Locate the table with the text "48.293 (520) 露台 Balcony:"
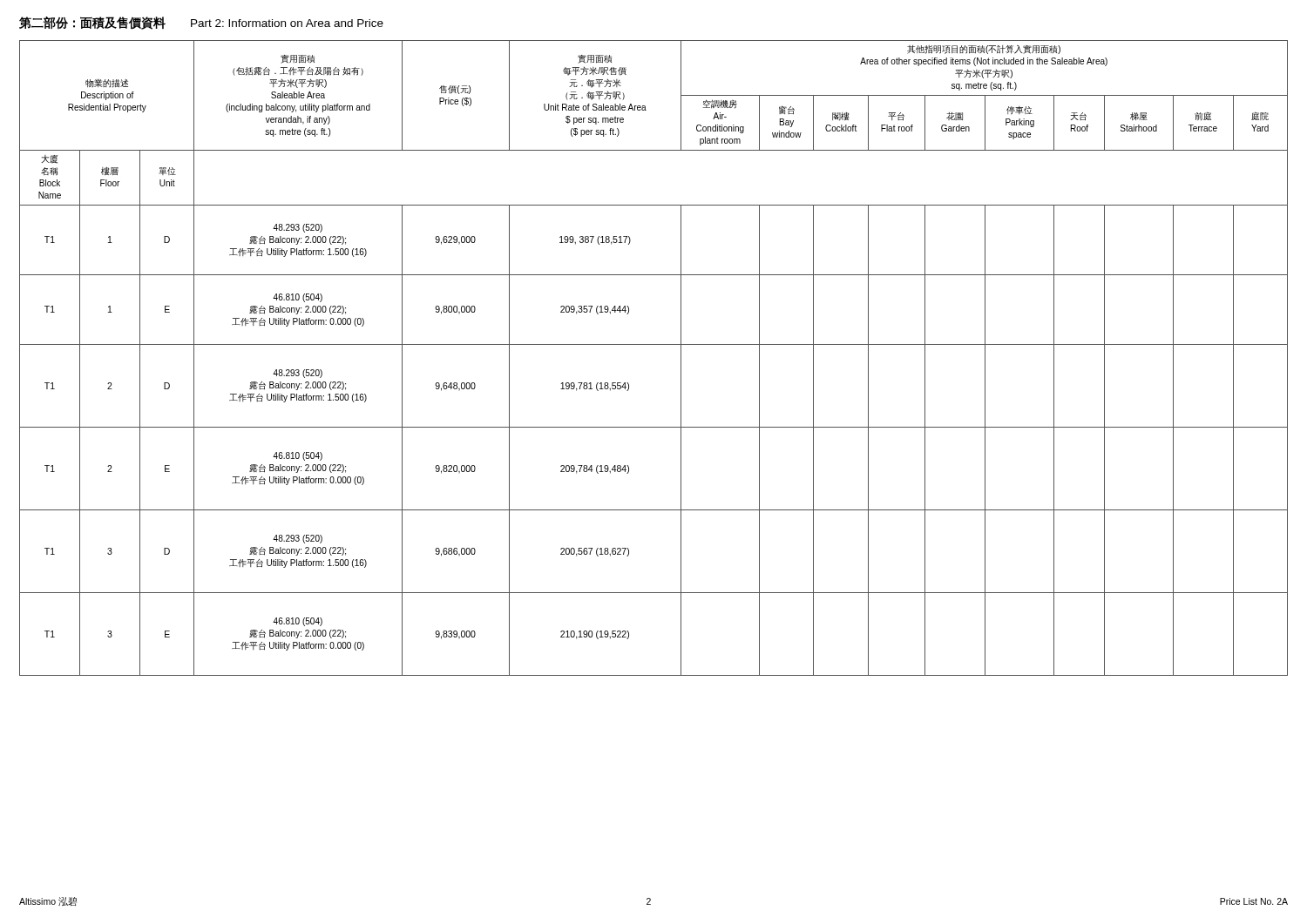This screenshot has width=1307, height=924. coord(654,358)
